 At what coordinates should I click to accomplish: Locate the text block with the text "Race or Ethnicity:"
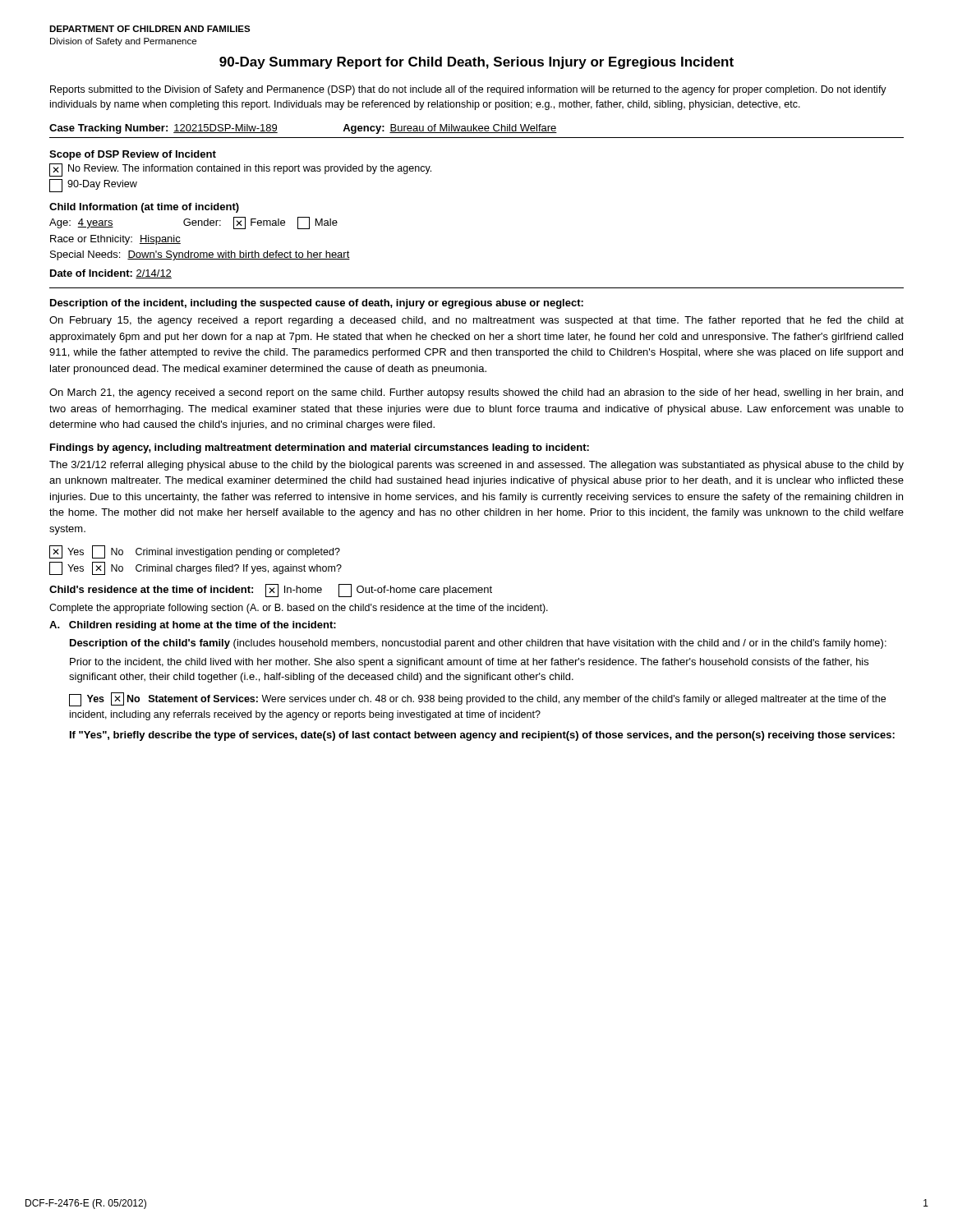click(115, 240)
